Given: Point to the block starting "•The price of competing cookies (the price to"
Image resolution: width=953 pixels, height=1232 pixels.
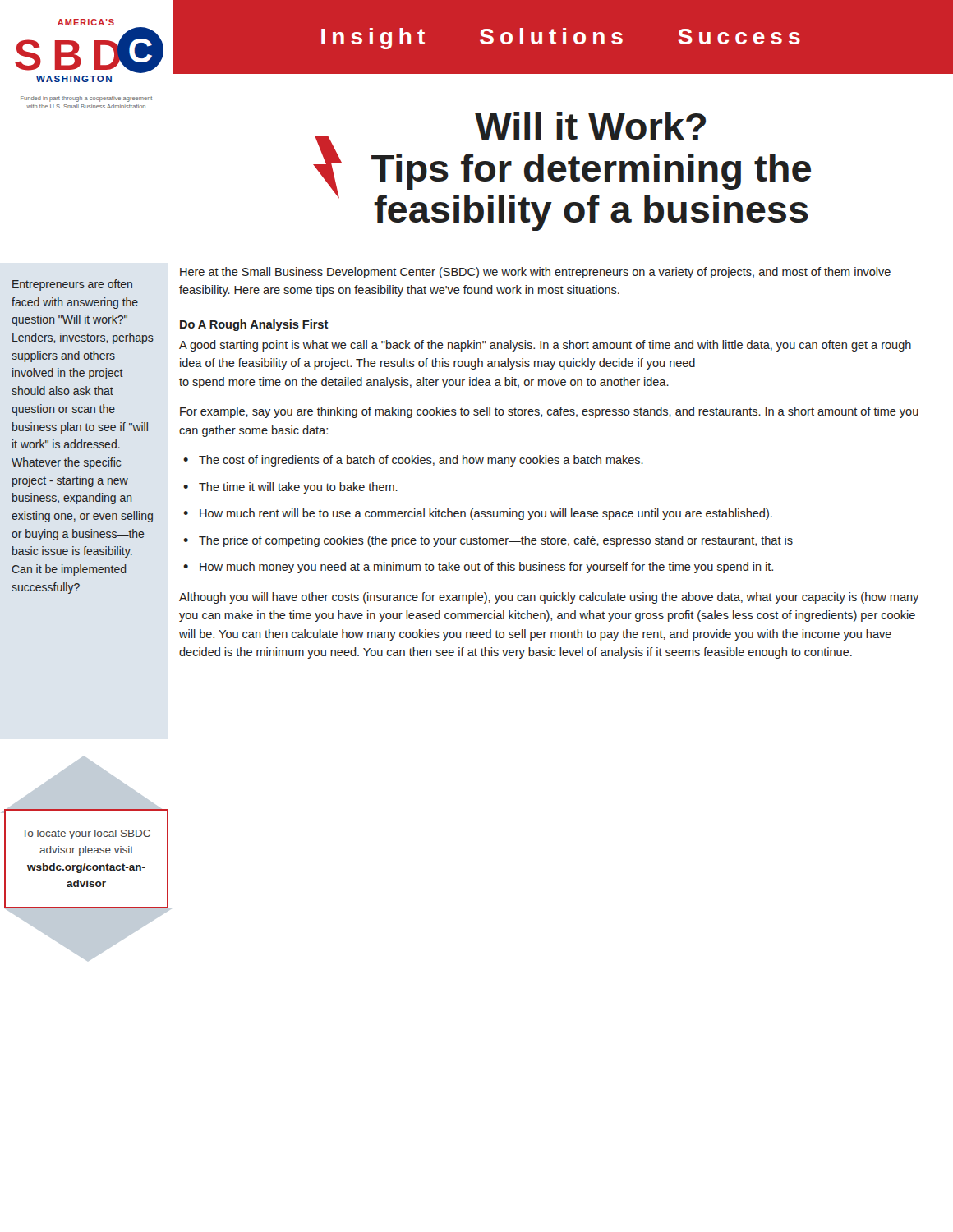Looking at the screenshot, I should click(488, 540).
